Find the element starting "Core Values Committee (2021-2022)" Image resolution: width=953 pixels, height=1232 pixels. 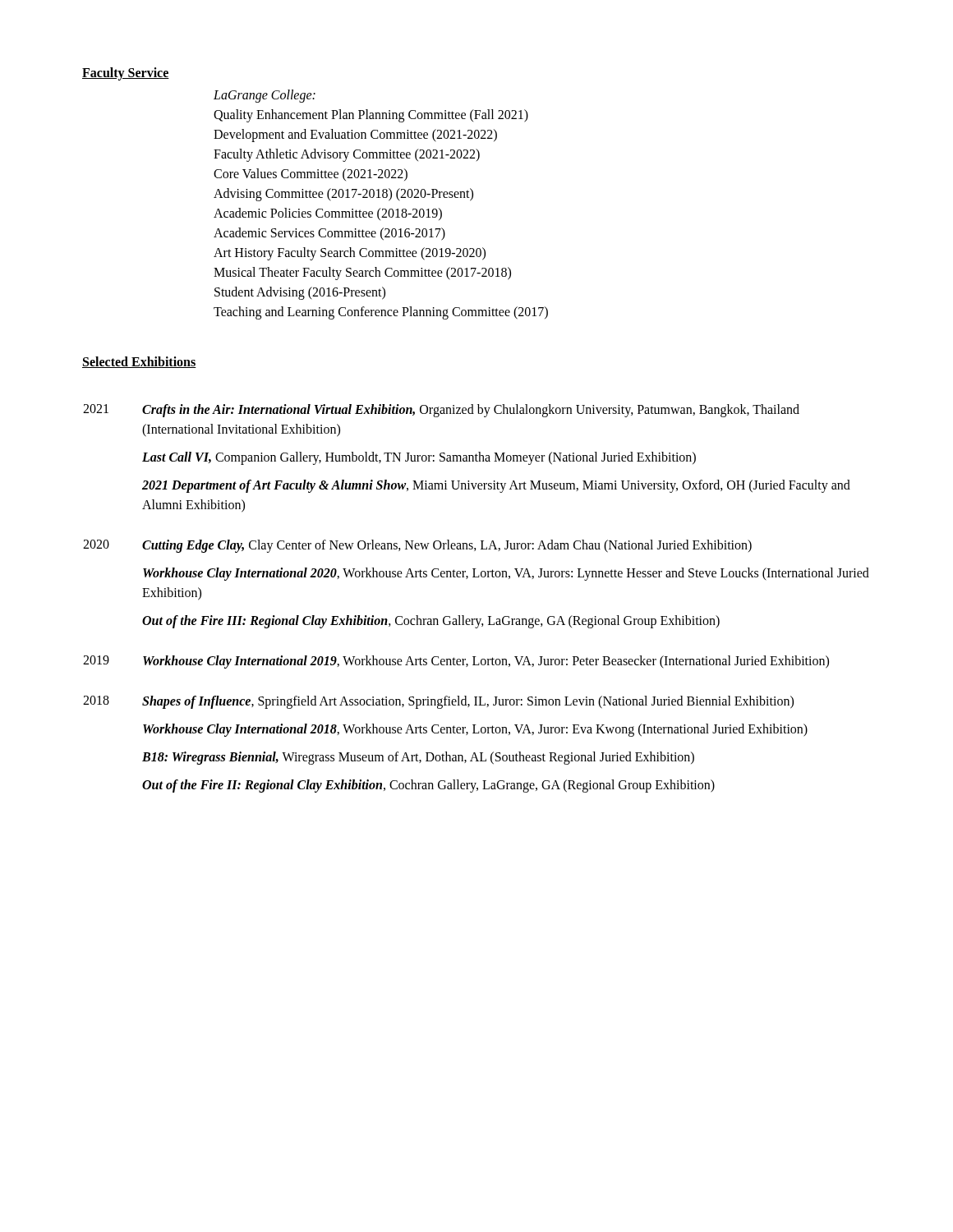pyautogui.click(x=311, y=174)
